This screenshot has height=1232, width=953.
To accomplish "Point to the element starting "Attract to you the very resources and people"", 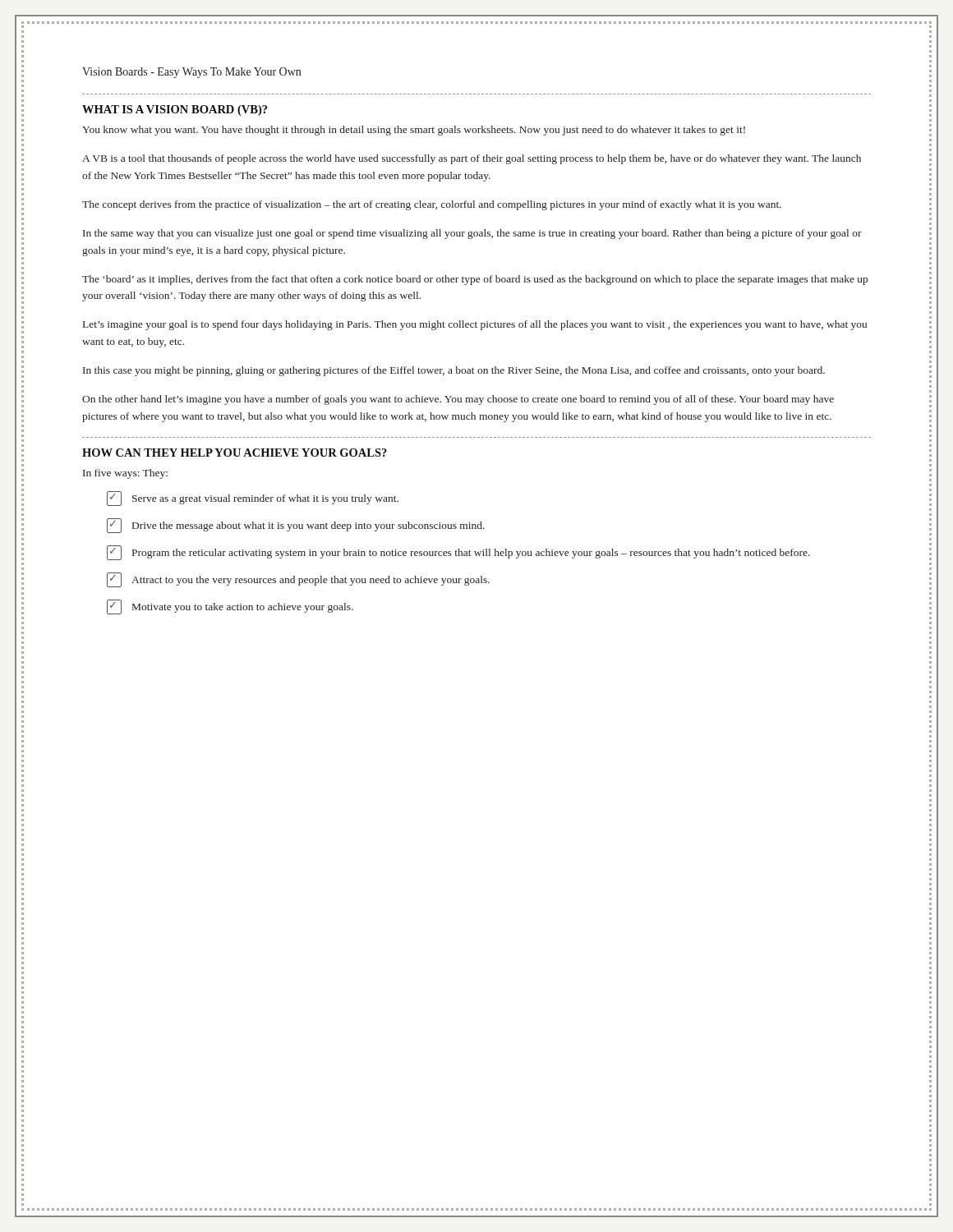I will tap(299, 580).
